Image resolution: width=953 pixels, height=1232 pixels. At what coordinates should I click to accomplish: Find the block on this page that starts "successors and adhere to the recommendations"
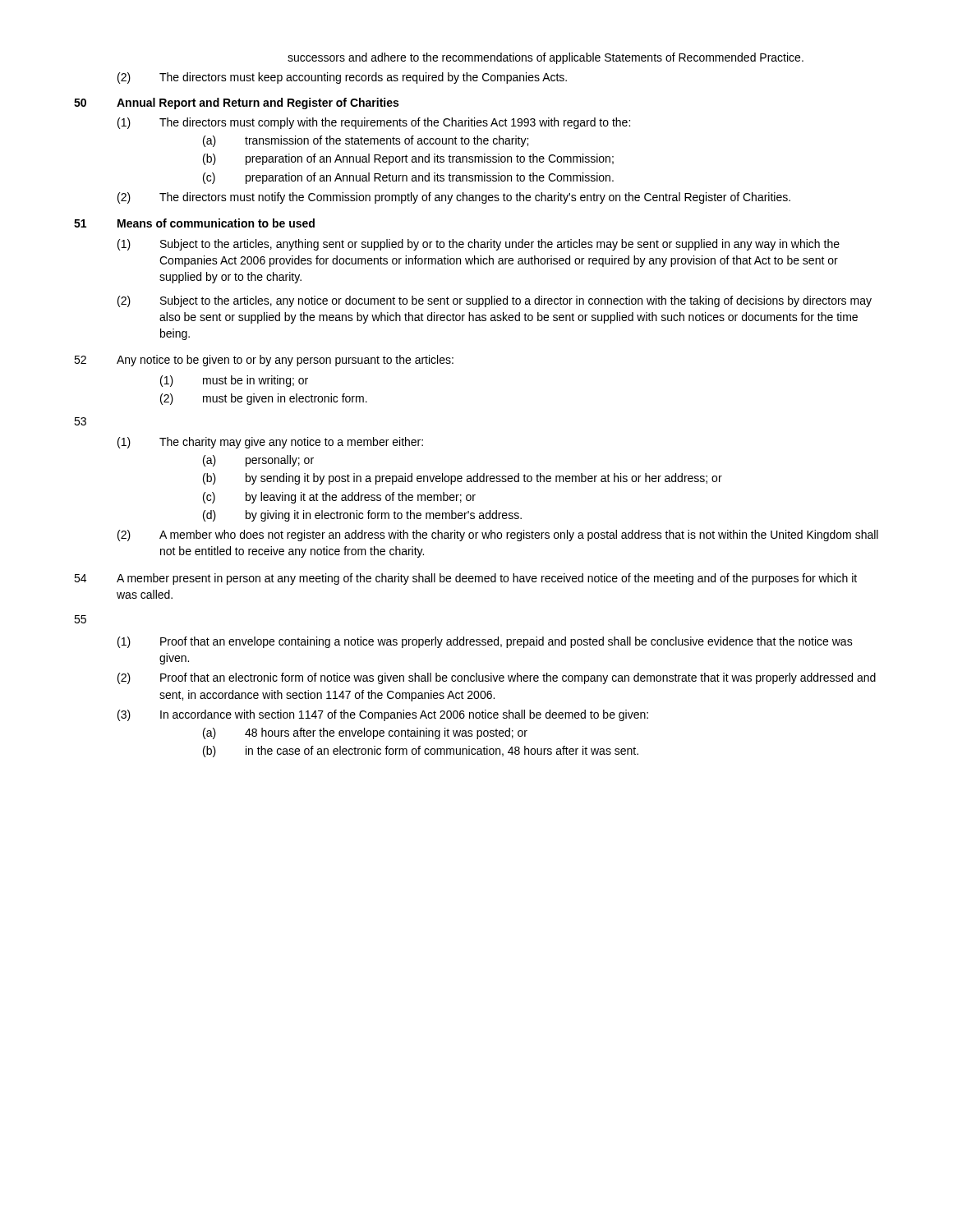pyautogui.click(x=476, y=58)
